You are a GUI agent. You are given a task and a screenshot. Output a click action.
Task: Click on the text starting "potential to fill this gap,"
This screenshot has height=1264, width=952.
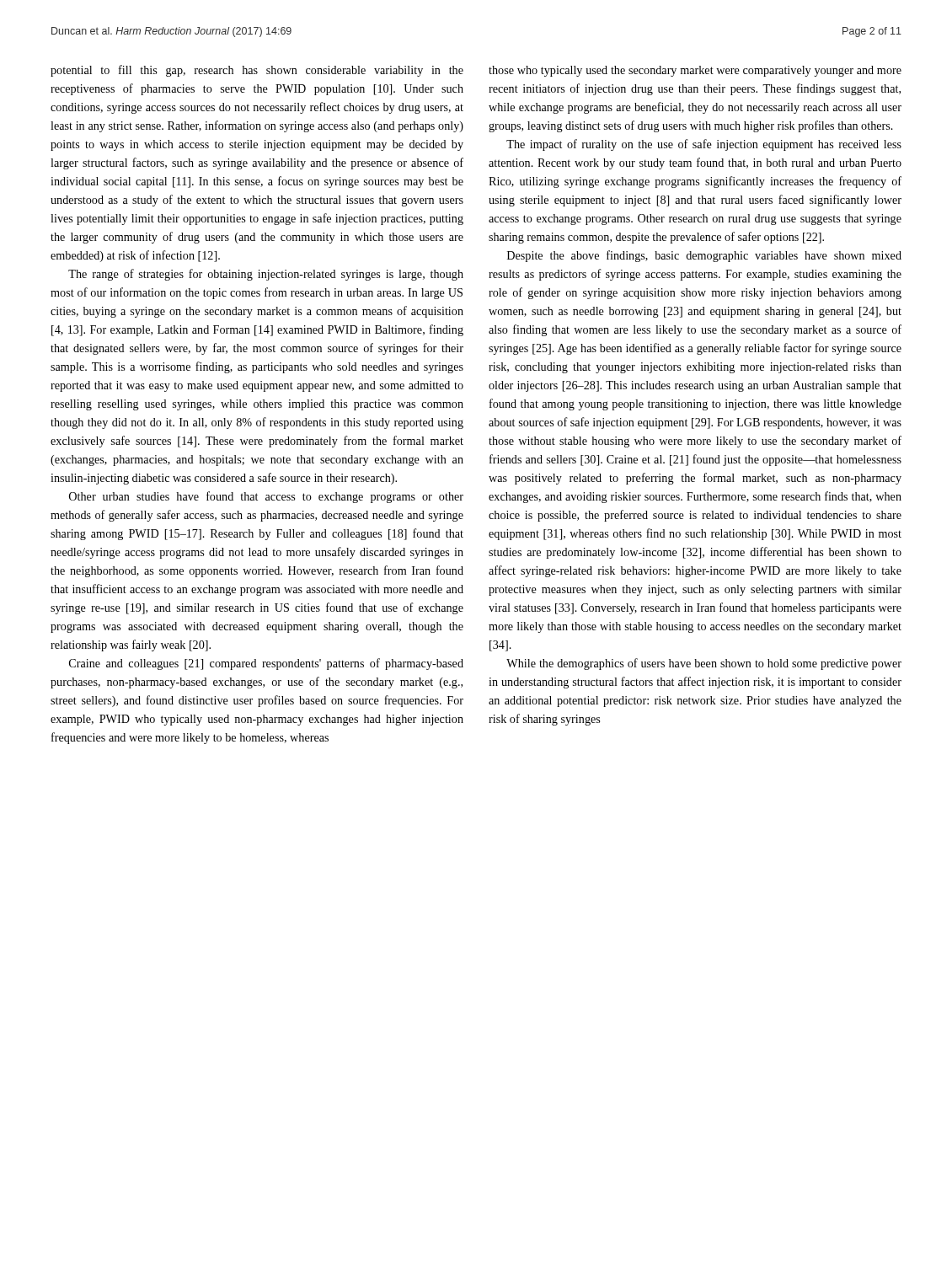(x=257, y=404)
